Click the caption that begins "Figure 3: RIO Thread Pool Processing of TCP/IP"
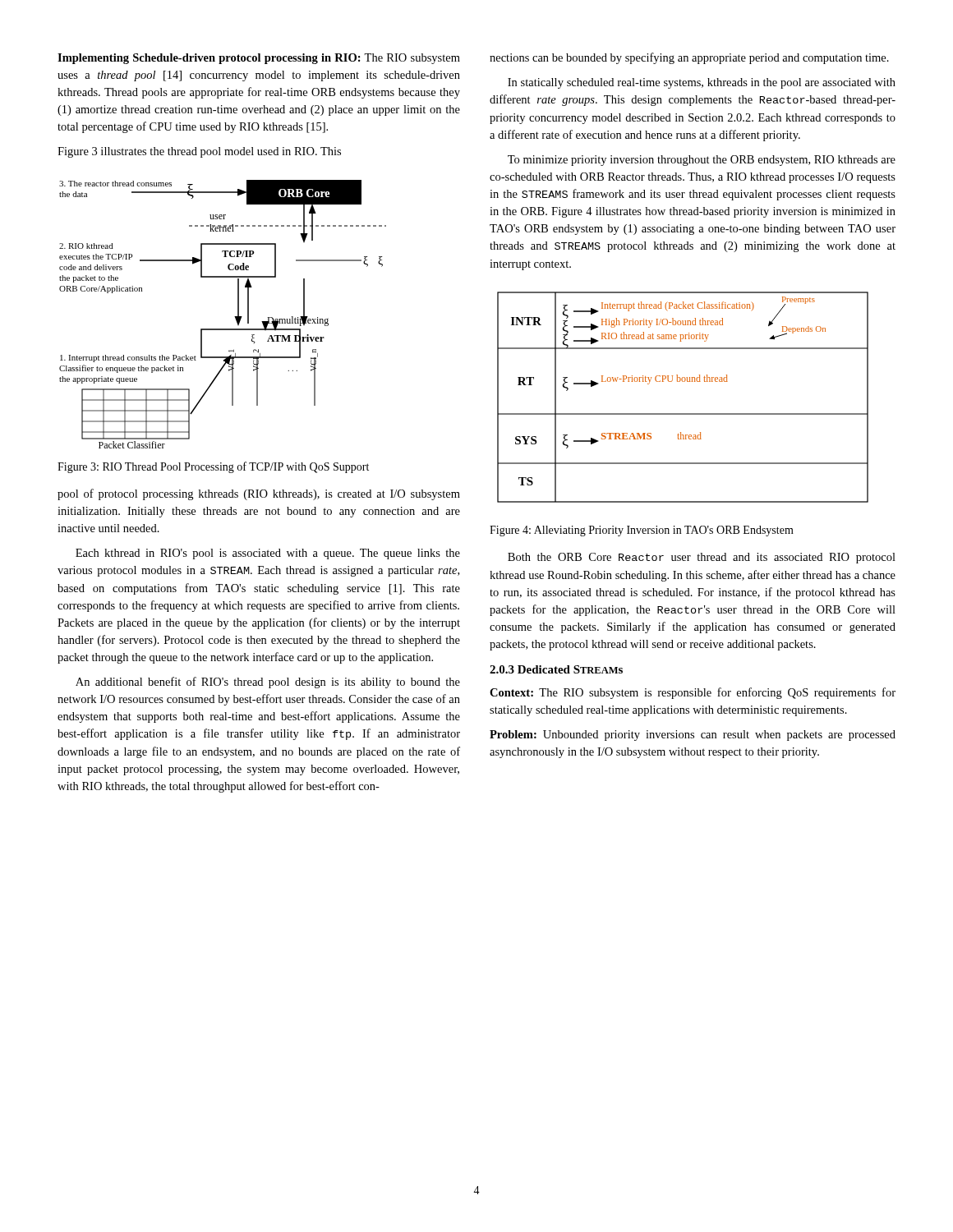The image size is (953, 1232). tap(259, 468)
